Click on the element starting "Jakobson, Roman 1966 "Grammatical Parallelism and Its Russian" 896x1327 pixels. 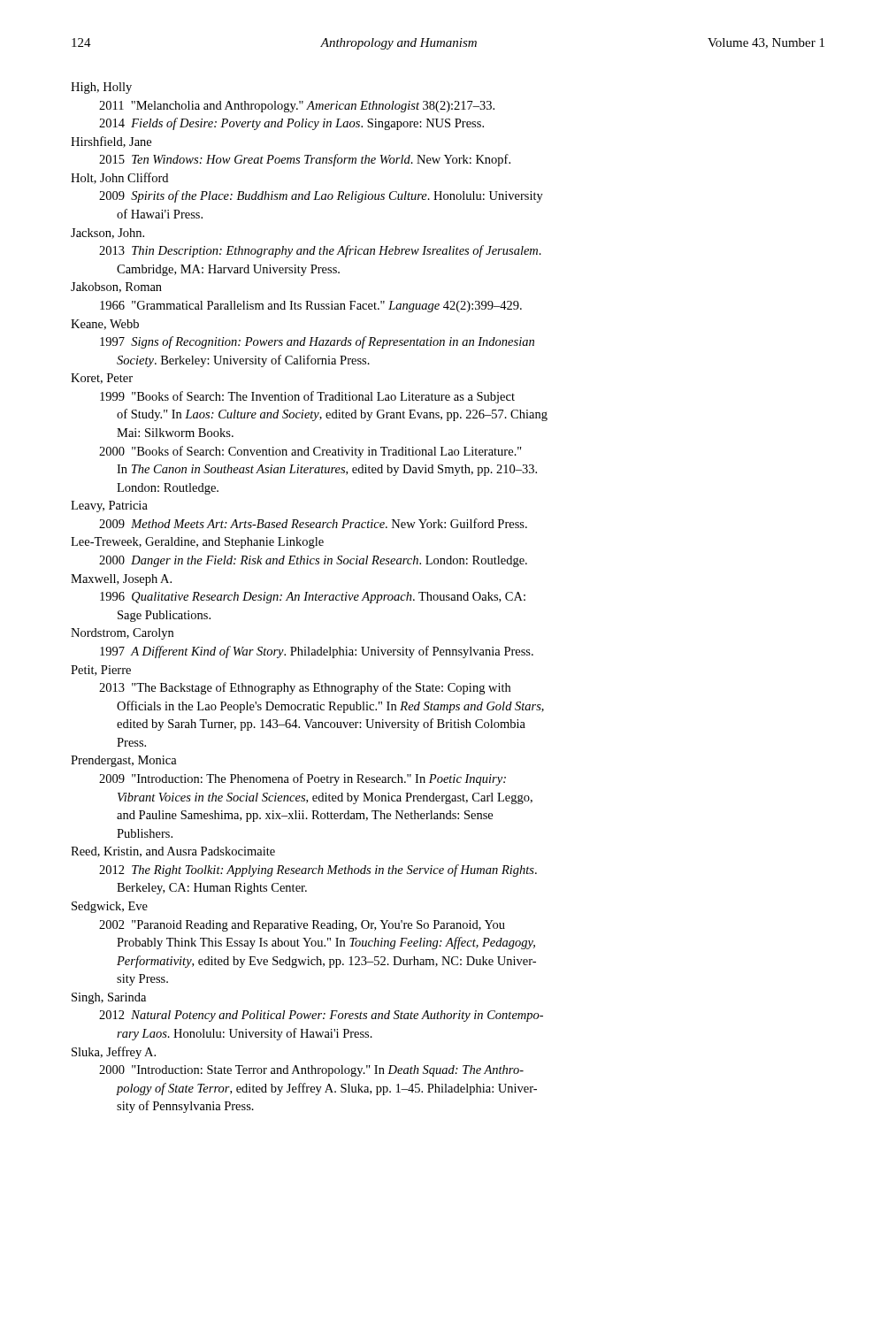(448, 296)
